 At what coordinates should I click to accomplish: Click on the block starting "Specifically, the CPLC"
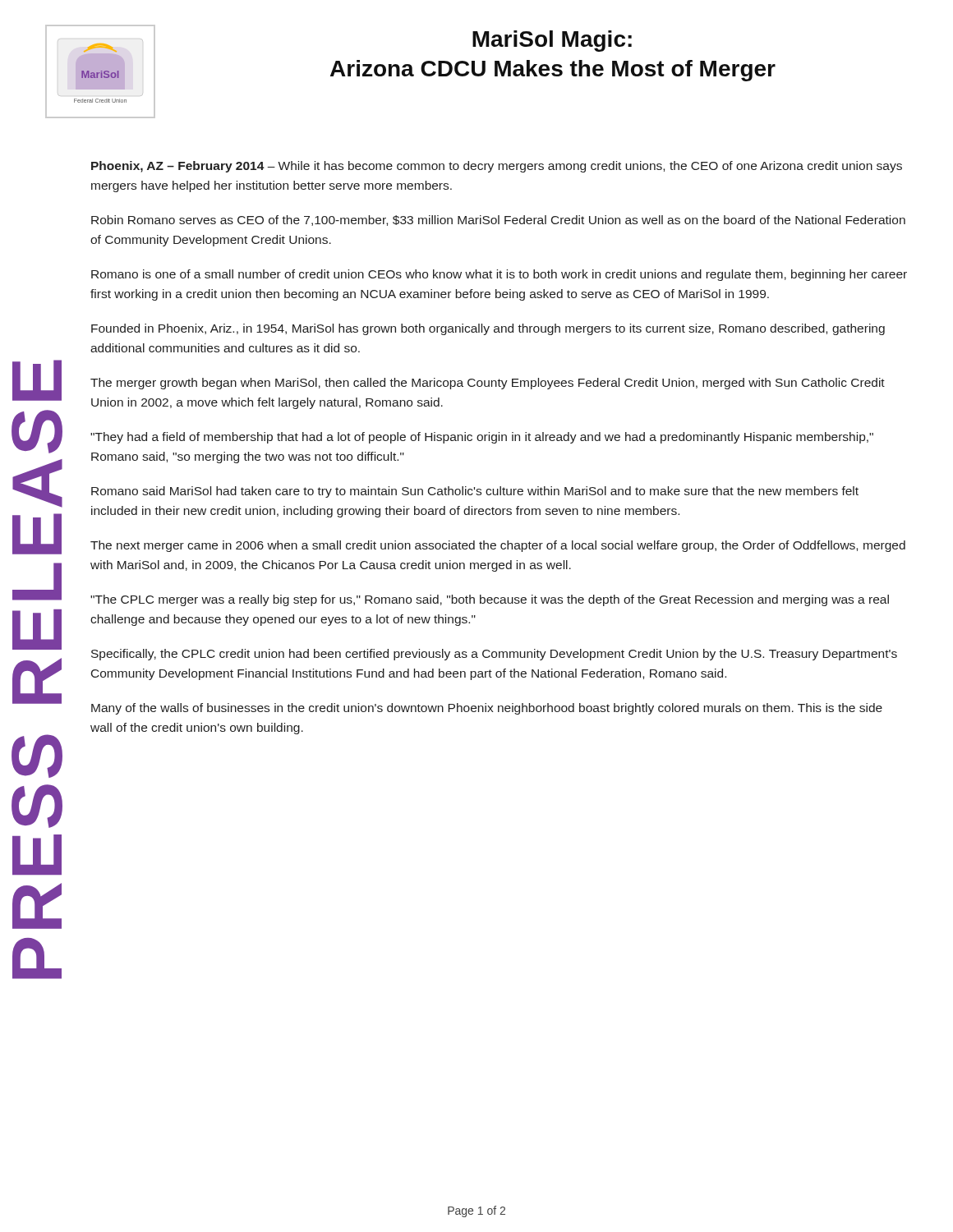[499, 664]
